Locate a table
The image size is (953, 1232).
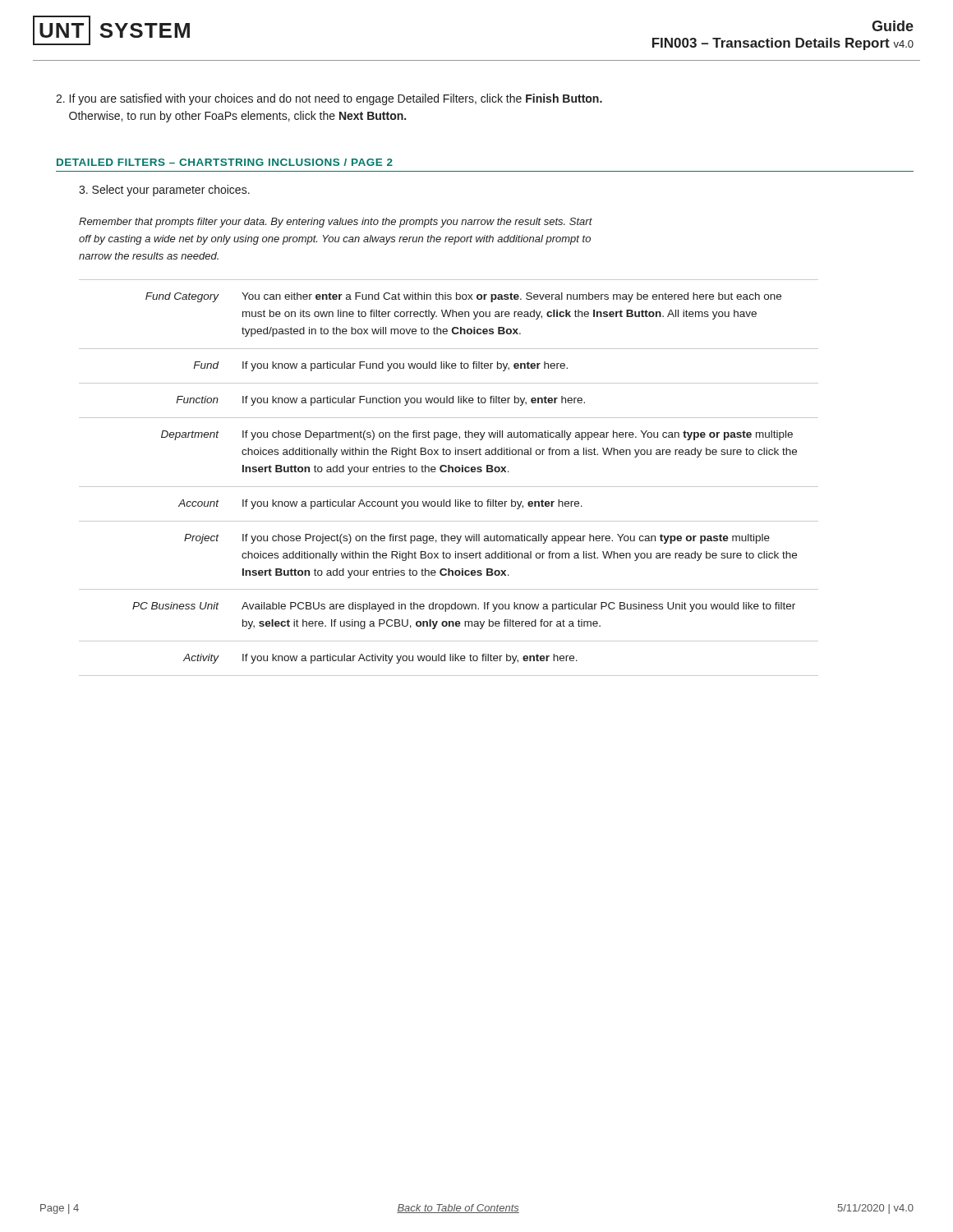pos(485,478)
